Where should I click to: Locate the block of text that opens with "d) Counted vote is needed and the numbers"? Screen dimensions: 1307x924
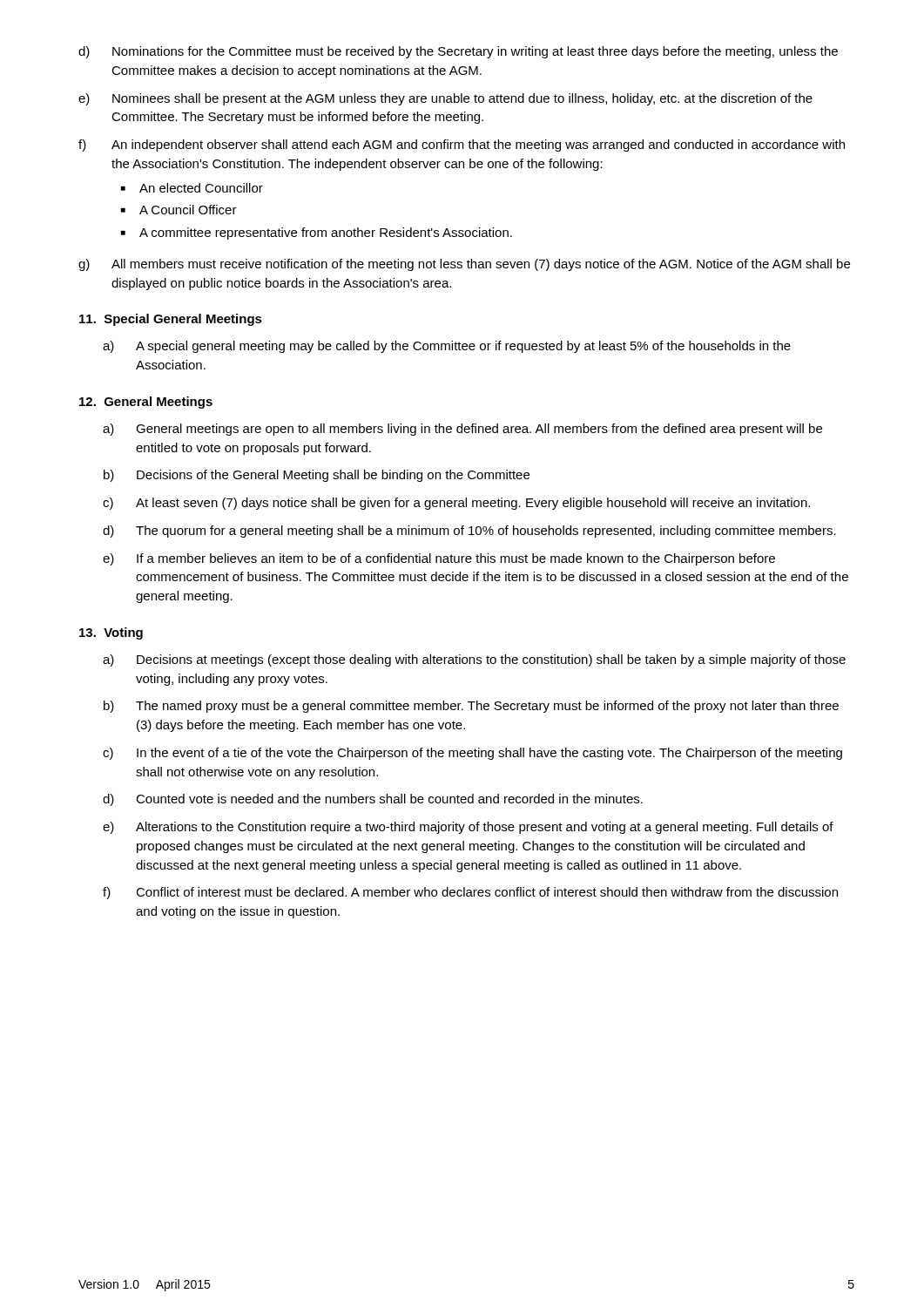point(479,799)
